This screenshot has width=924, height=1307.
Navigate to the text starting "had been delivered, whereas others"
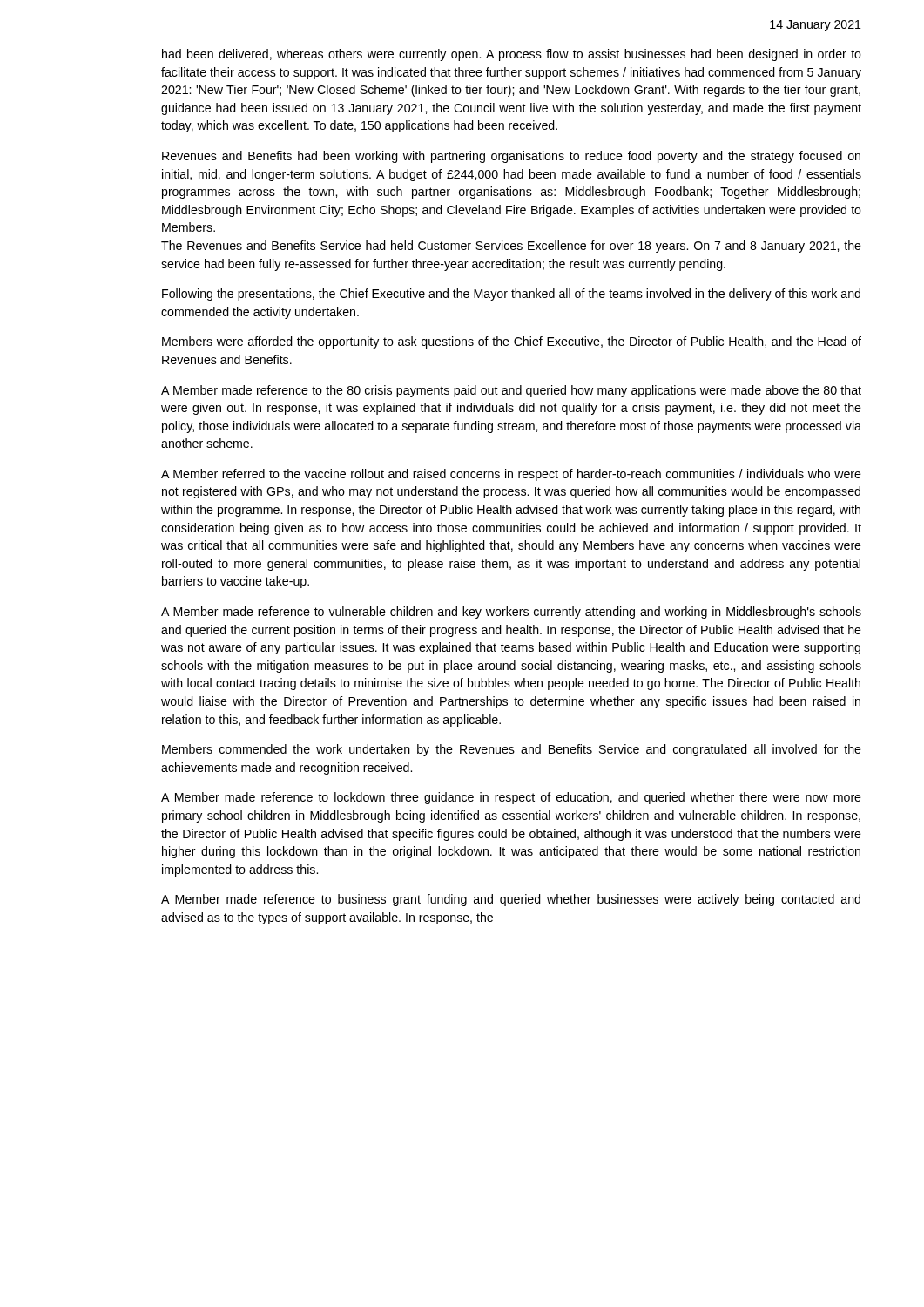coord(511,90)
